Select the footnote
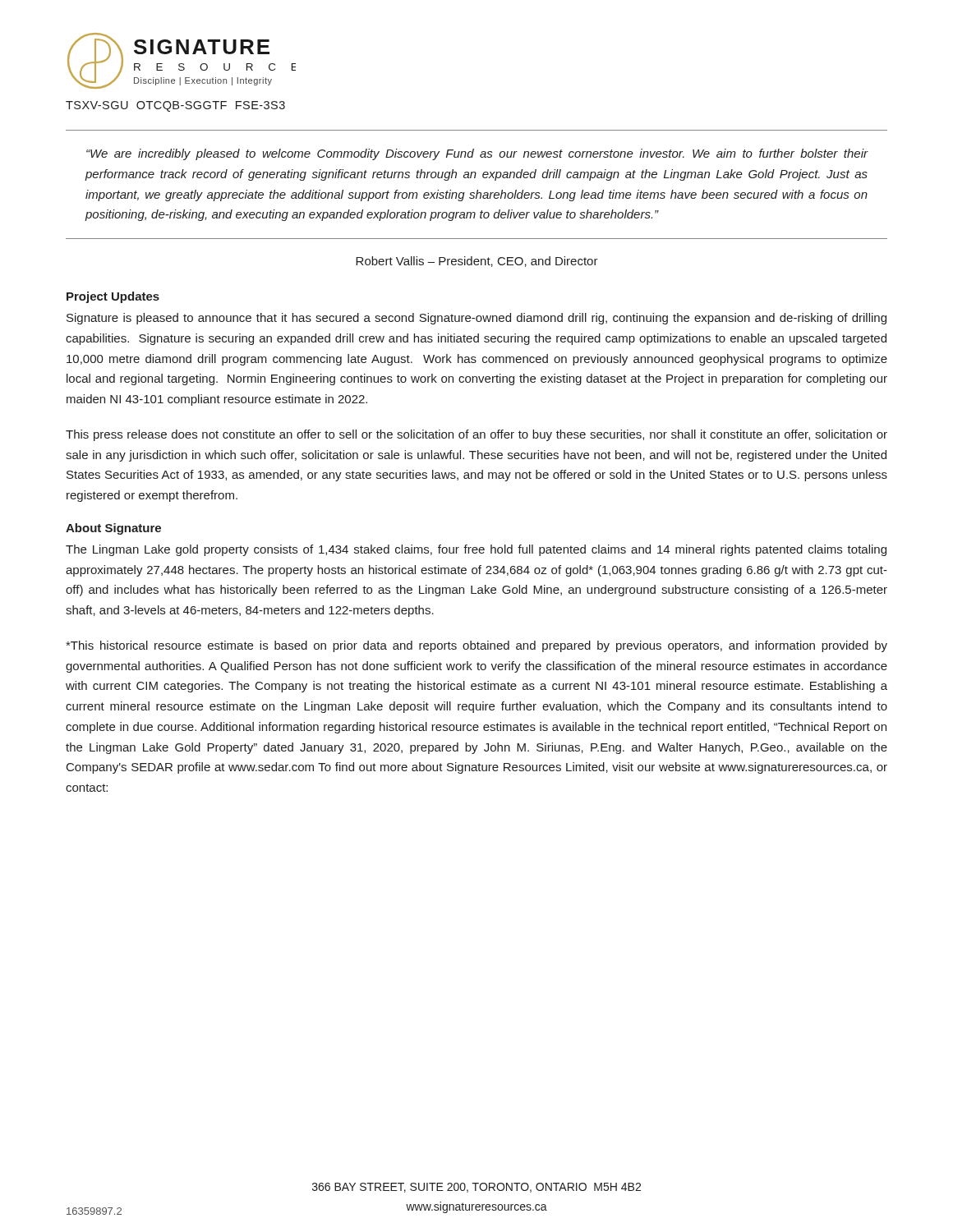The height and width of the screenshot is (1232, 953). tap(94, 1211)
